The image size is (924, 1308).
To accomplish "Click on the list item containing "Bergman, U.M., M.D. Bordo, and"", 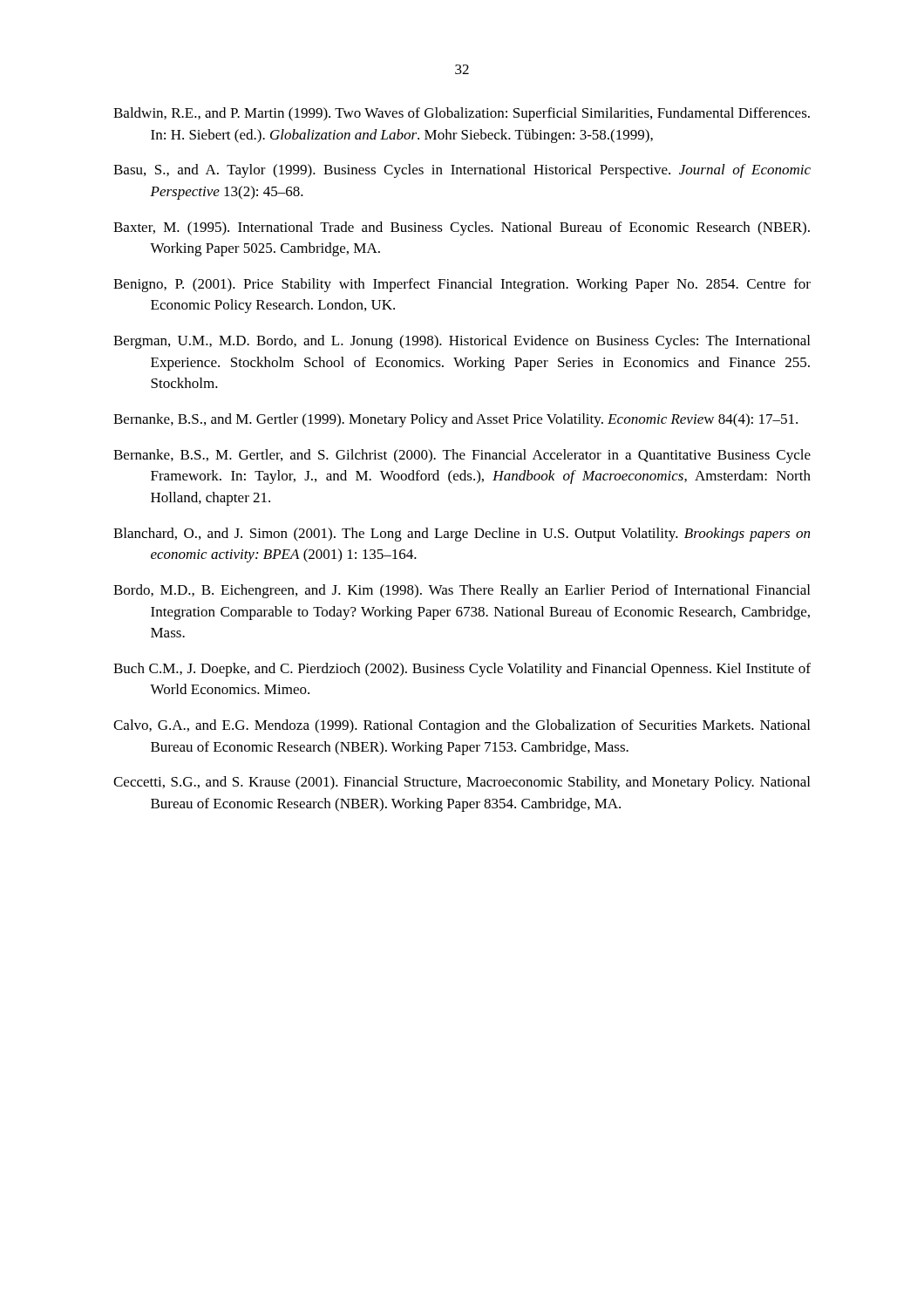I will pyautogui.click(x=462, y=362).
